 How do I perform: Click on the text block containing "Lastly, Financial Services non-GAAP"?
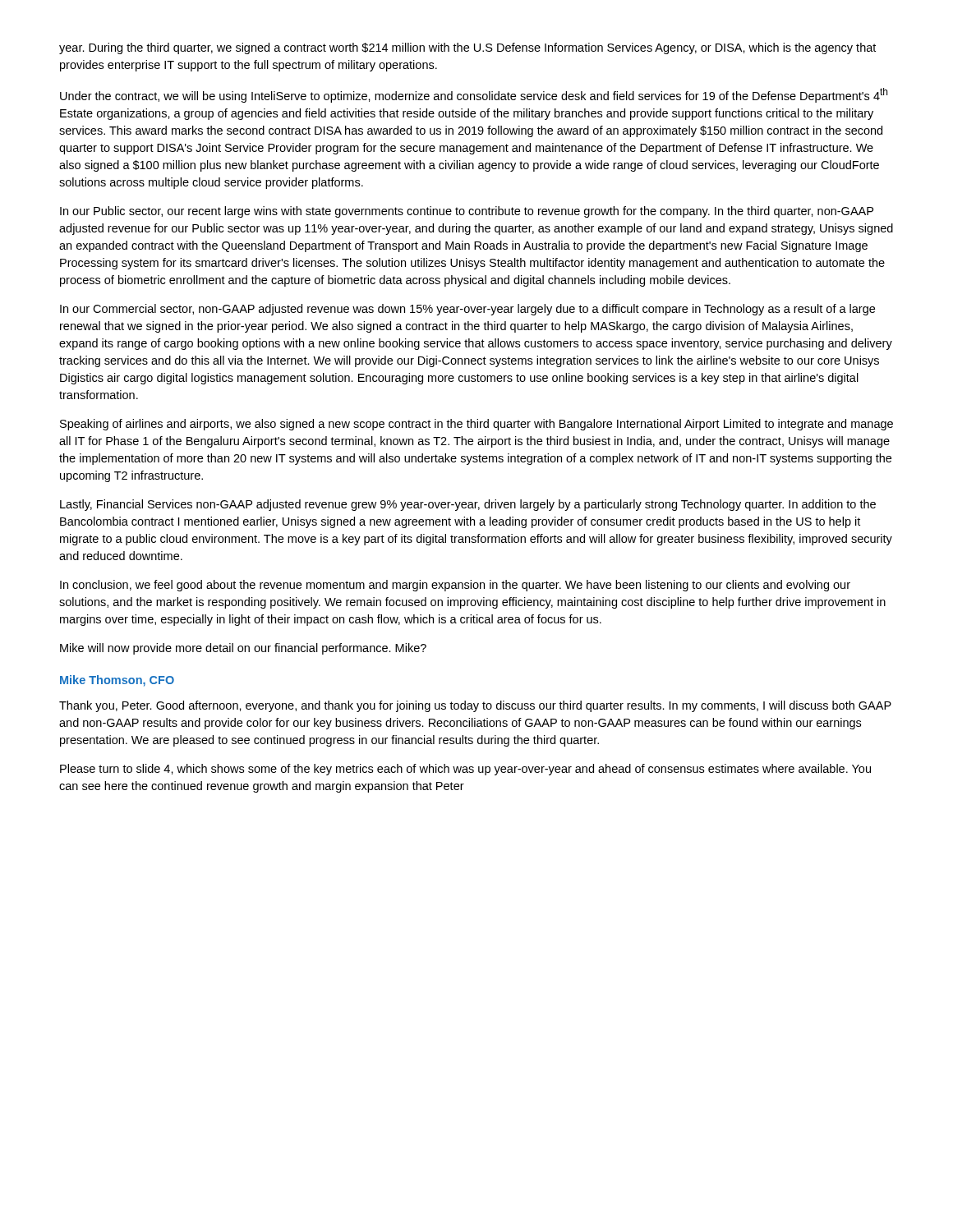coord(476,530)
